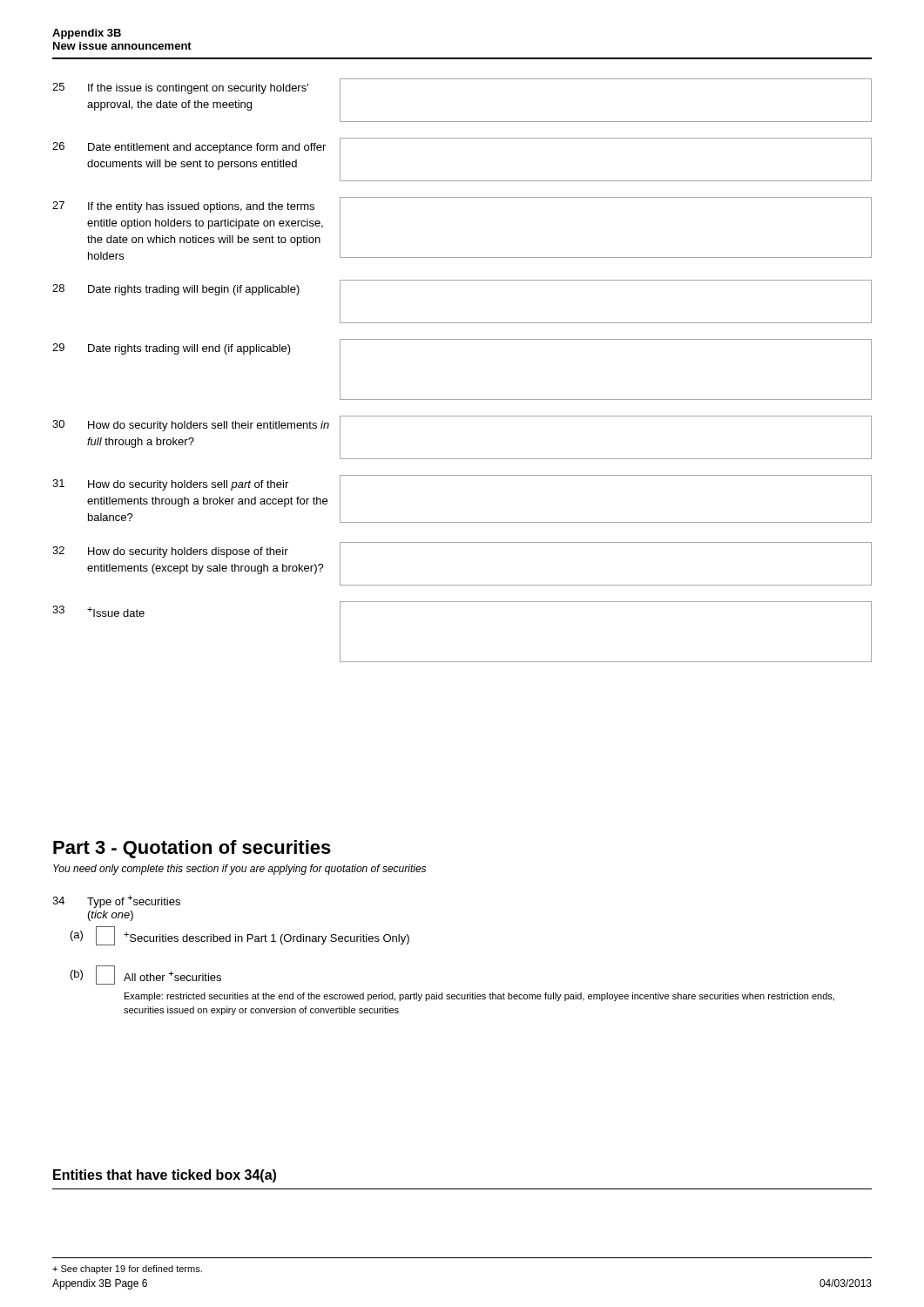Navigate to the passage starting "(a) +Securities described"

pos(240,937)
